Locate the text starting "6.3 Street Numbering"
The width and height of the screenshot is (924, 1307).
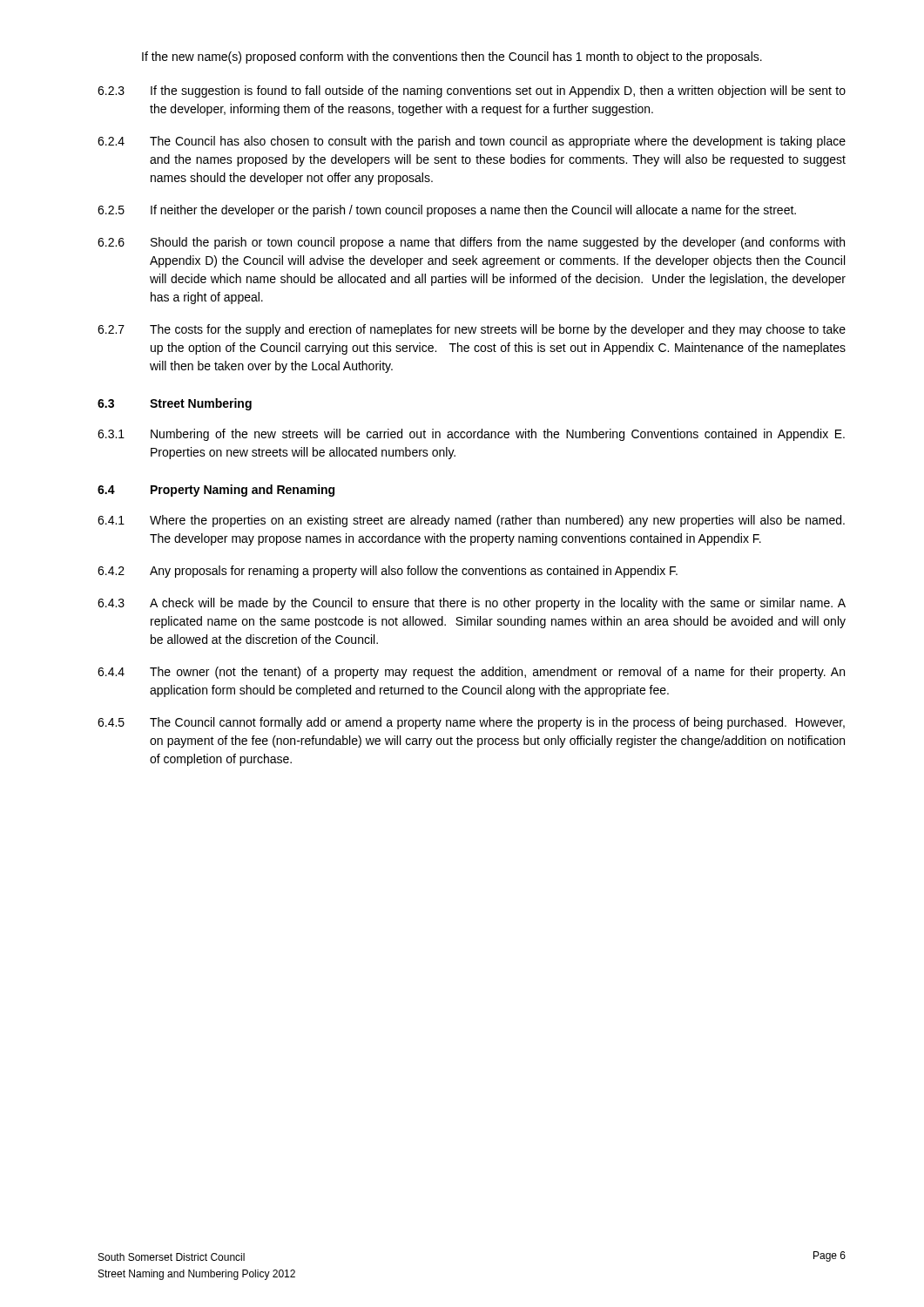pos(175,404)
